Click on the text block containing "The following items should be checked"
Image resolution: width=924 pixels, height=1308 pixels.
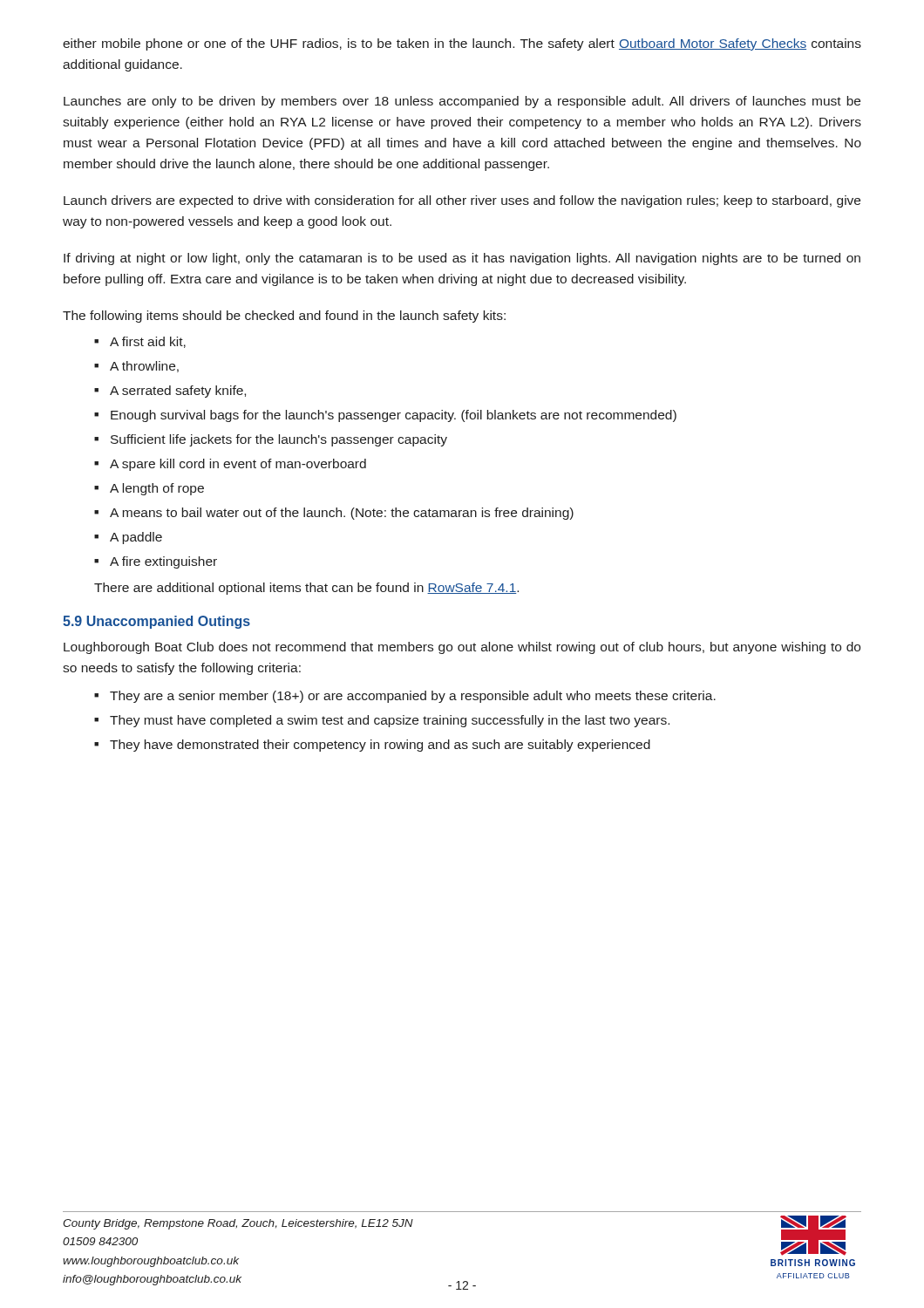coord(285,315)
